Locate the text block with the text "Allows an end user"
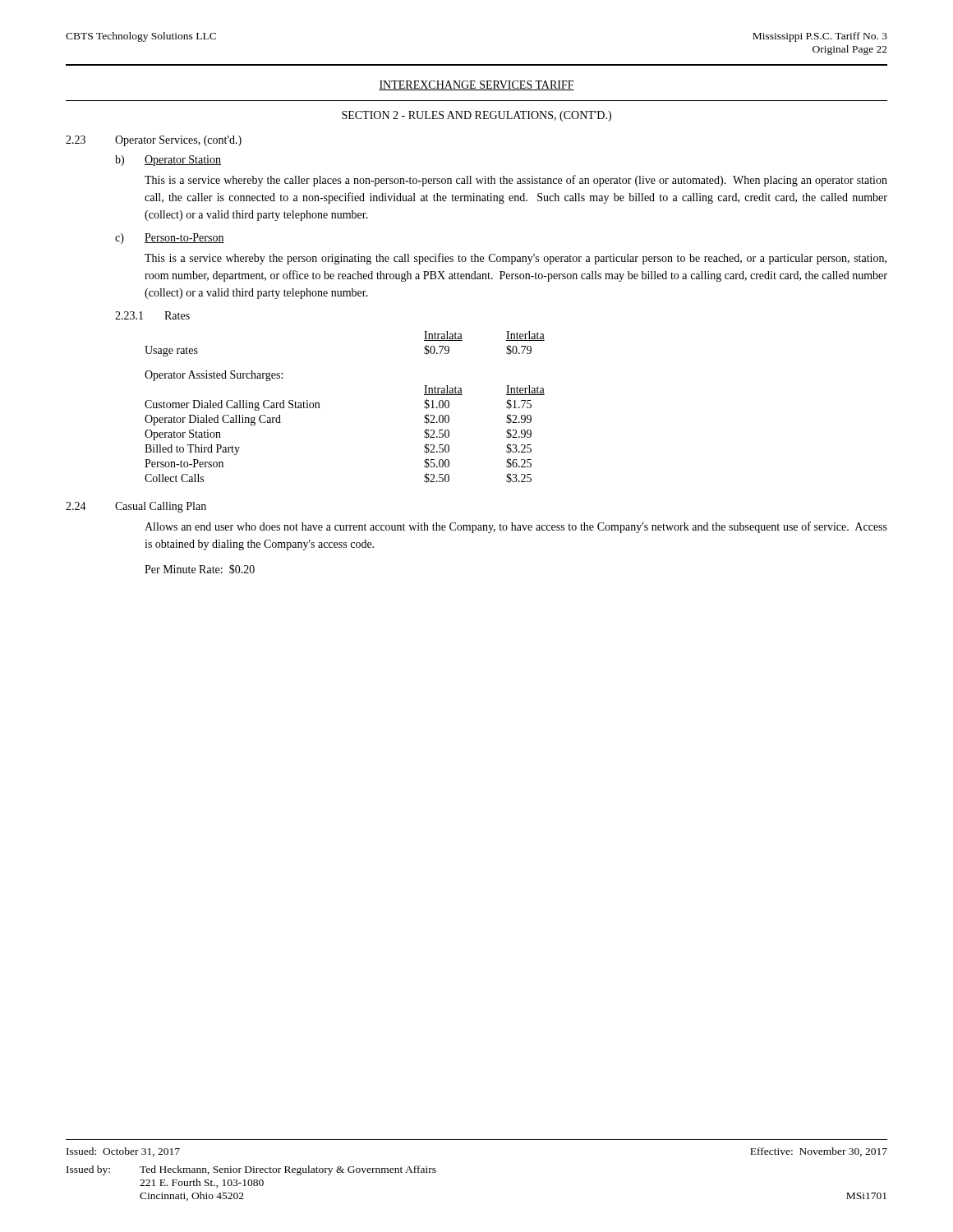This screenshot has width=953, height=1232. coord(476,536)
